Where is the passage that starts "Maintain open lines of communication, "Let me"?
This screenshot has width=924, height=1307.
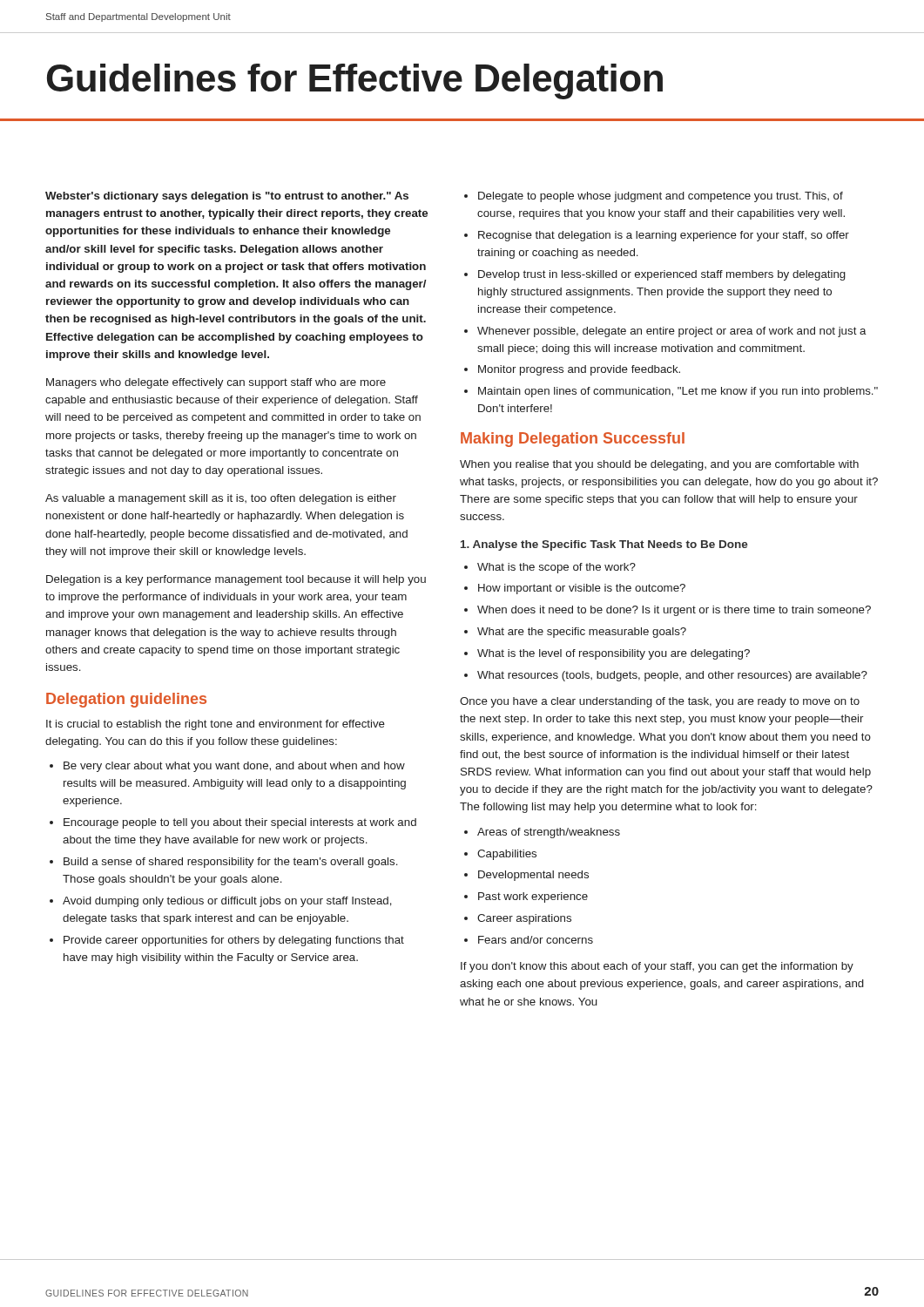click(x=678, y=400)
